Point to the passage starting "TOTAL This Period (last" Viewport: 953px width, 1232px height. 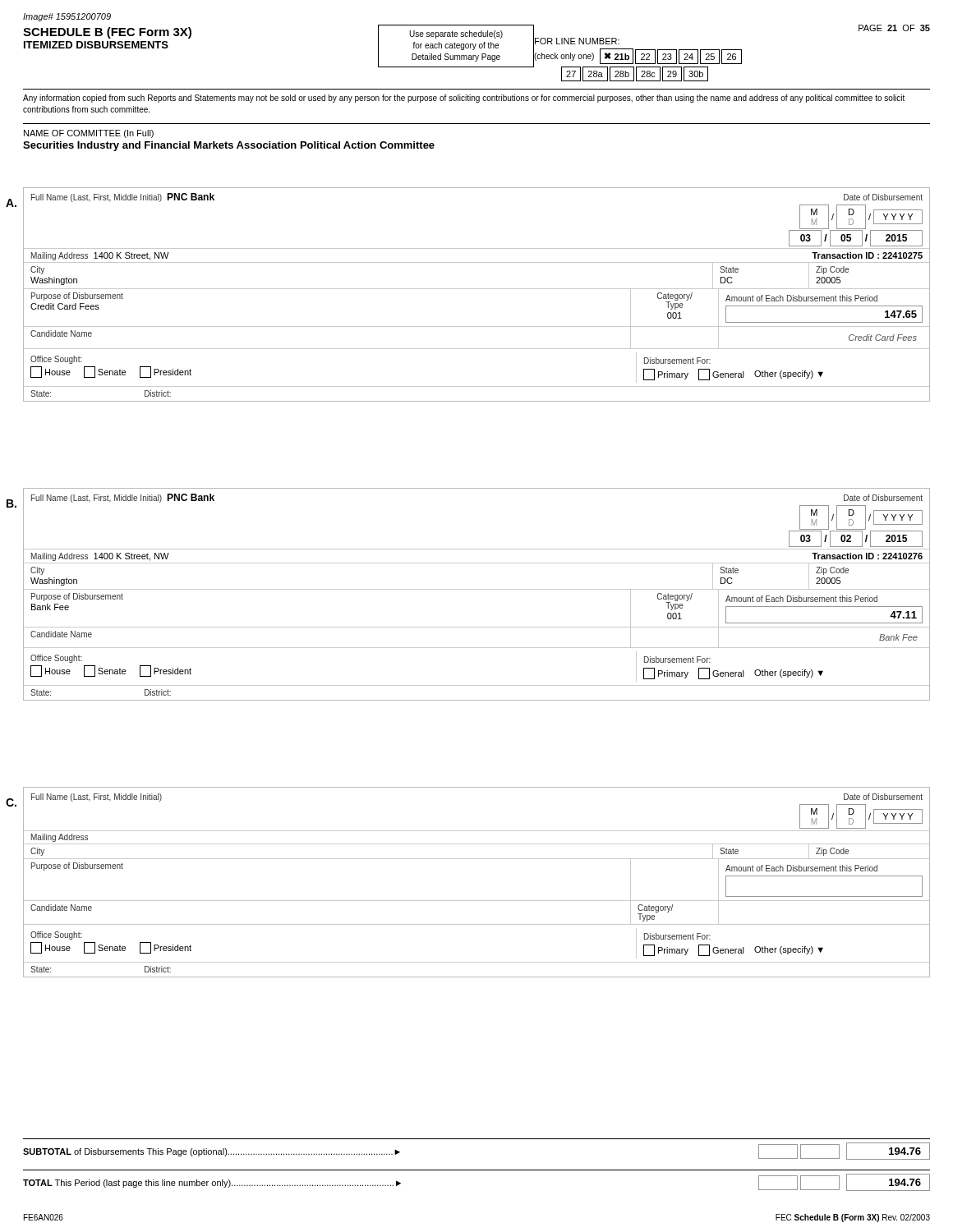point(227,1182)
